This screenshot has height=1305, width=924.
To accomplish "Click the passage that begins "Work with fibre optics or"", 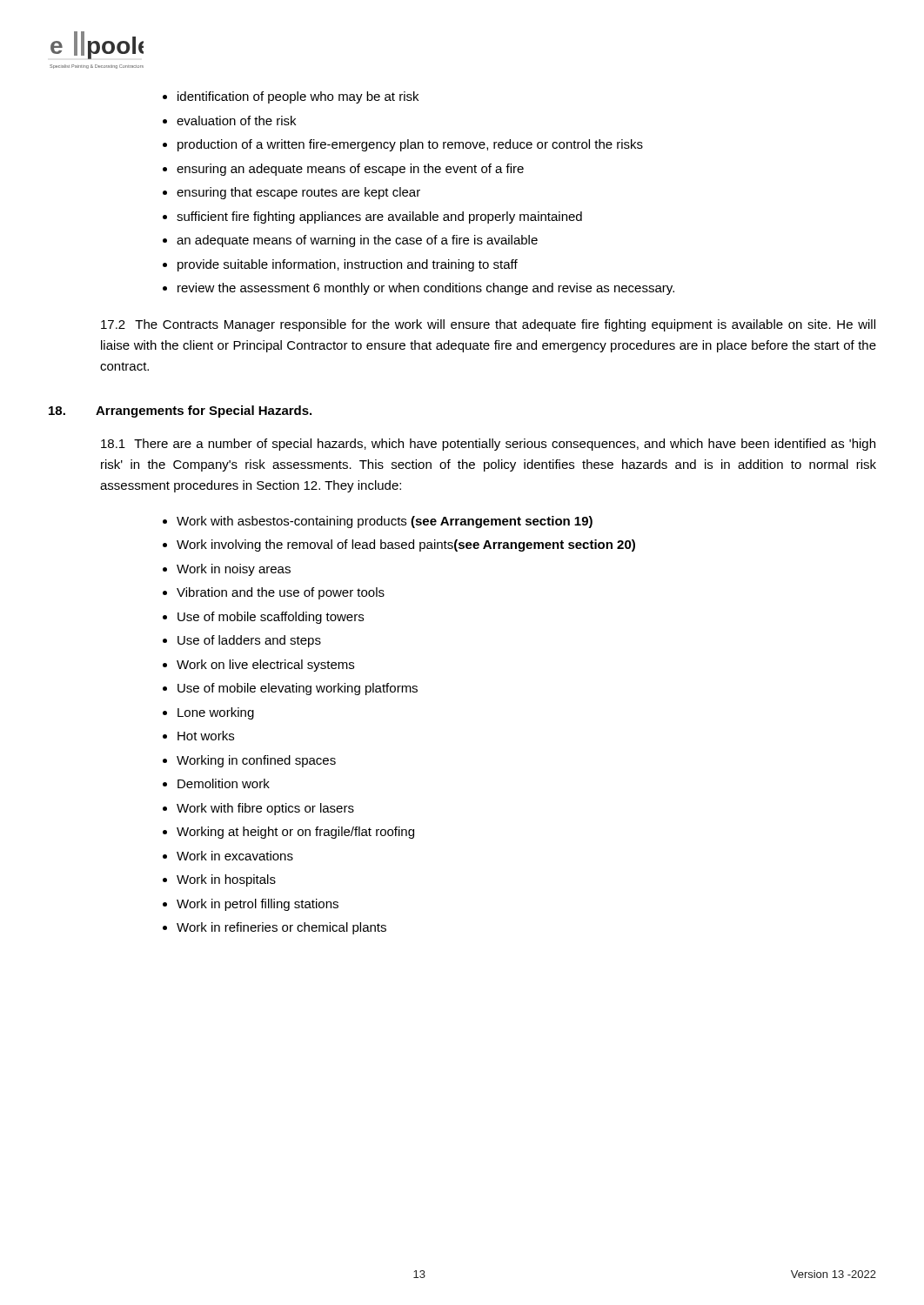I will click(x=265, y=807).
